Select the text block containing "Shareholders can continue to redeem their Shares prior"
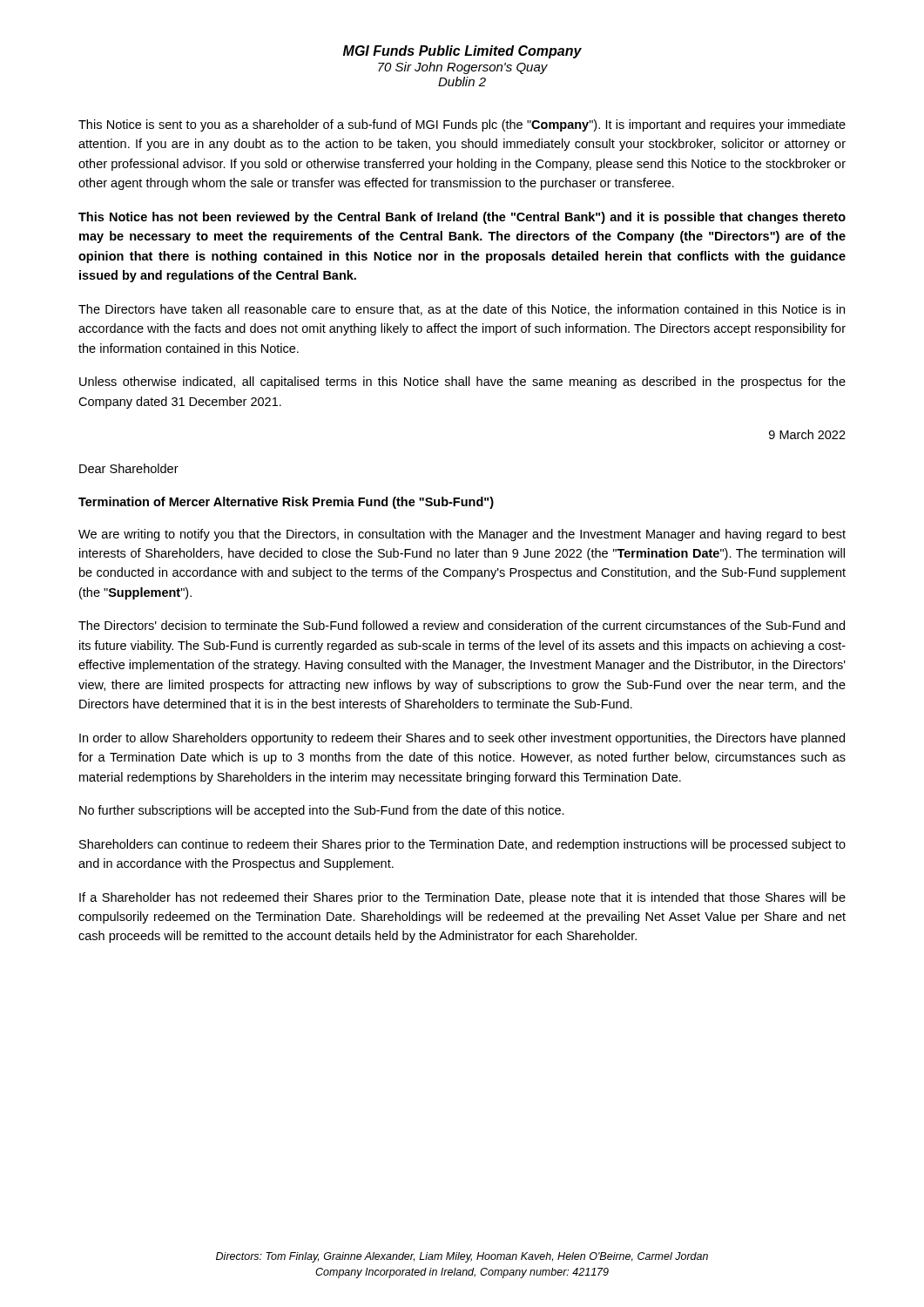924x1307 pixels. click(462, 854)
